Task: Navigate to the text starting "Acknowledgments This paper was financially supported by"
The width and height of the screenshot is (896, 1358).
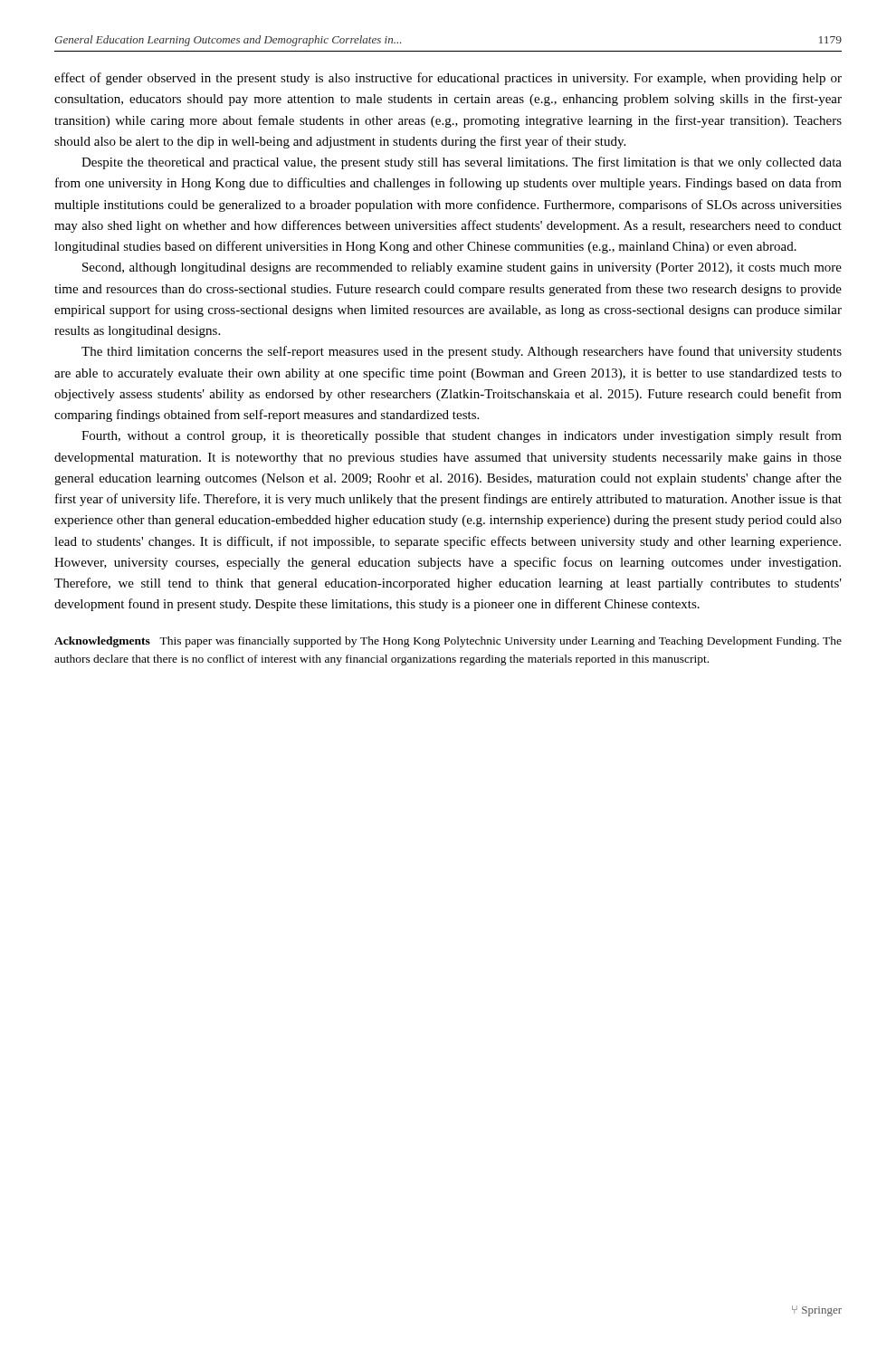Action: coord(448,649)
